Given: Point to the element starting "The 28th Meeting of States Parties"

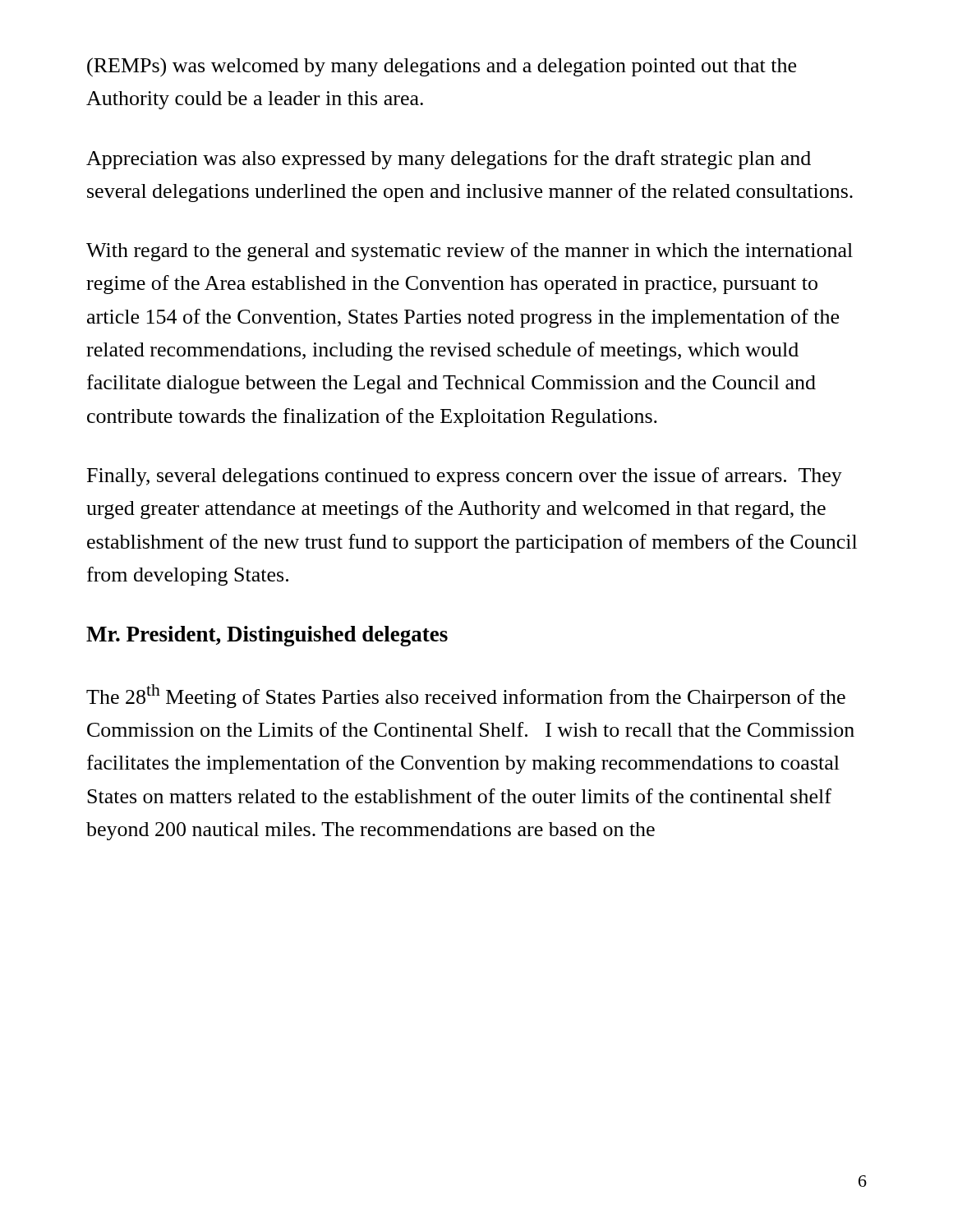Looking at the screenshot, I should pyautogui.click(x=470, y=761).
